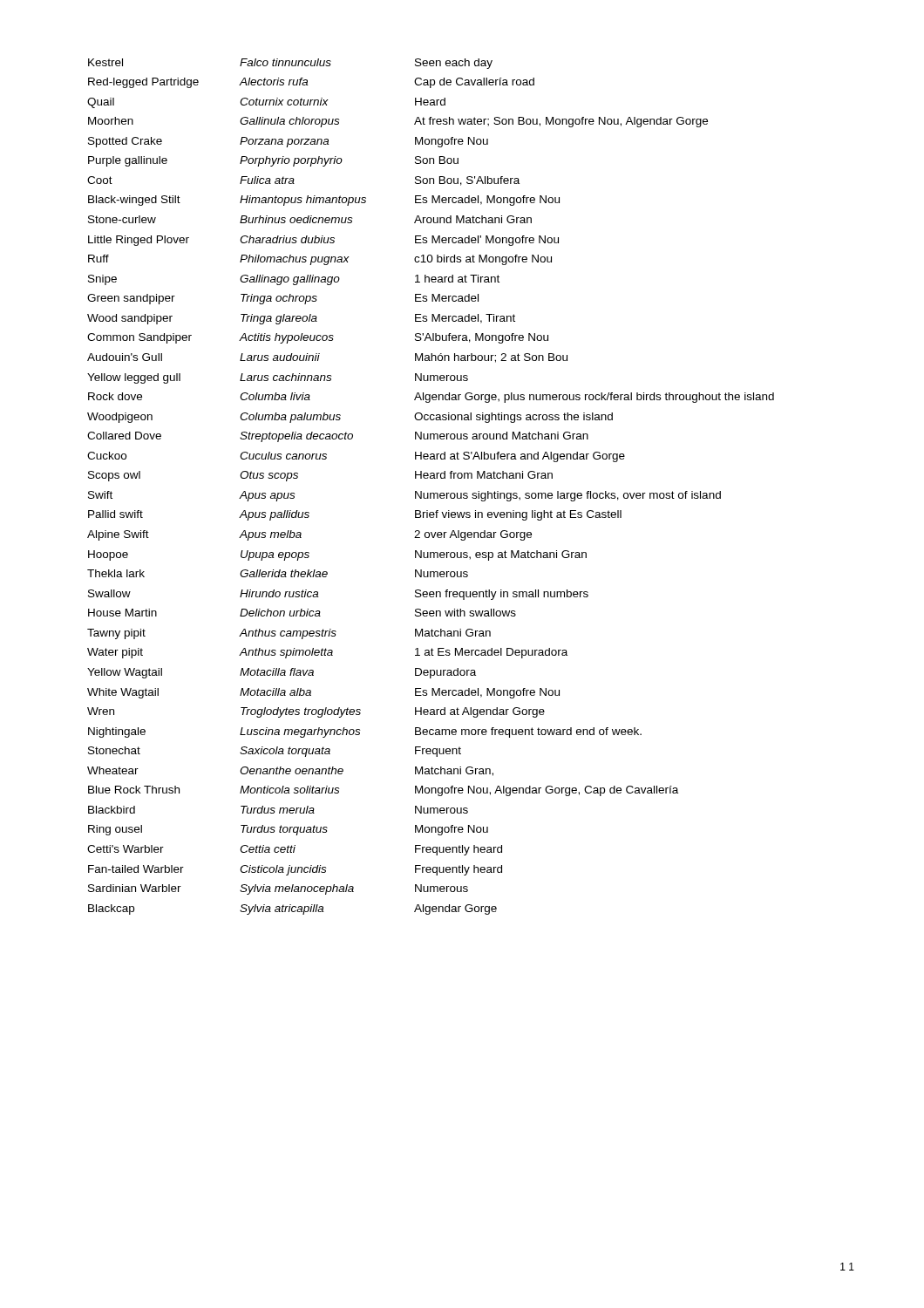924x1308 pixels.
Task: Point to the element starting "Yellow legged gull Larus cachinnans Numerous"
Action: click(x=471, y=377)
